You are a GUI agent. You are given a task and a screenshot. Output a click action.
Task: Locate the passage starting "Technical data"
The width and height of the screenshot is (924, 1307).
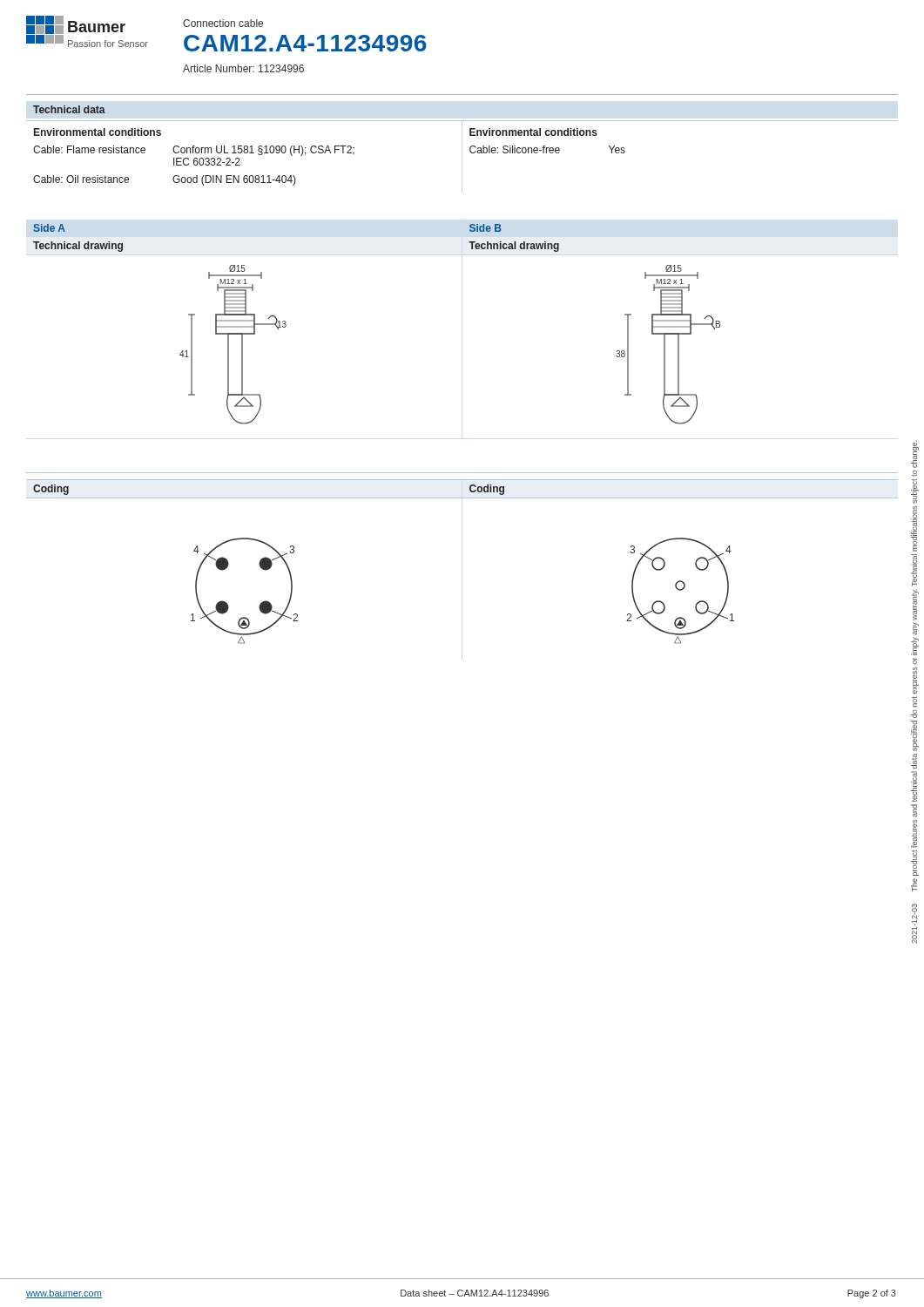(69, 110)
